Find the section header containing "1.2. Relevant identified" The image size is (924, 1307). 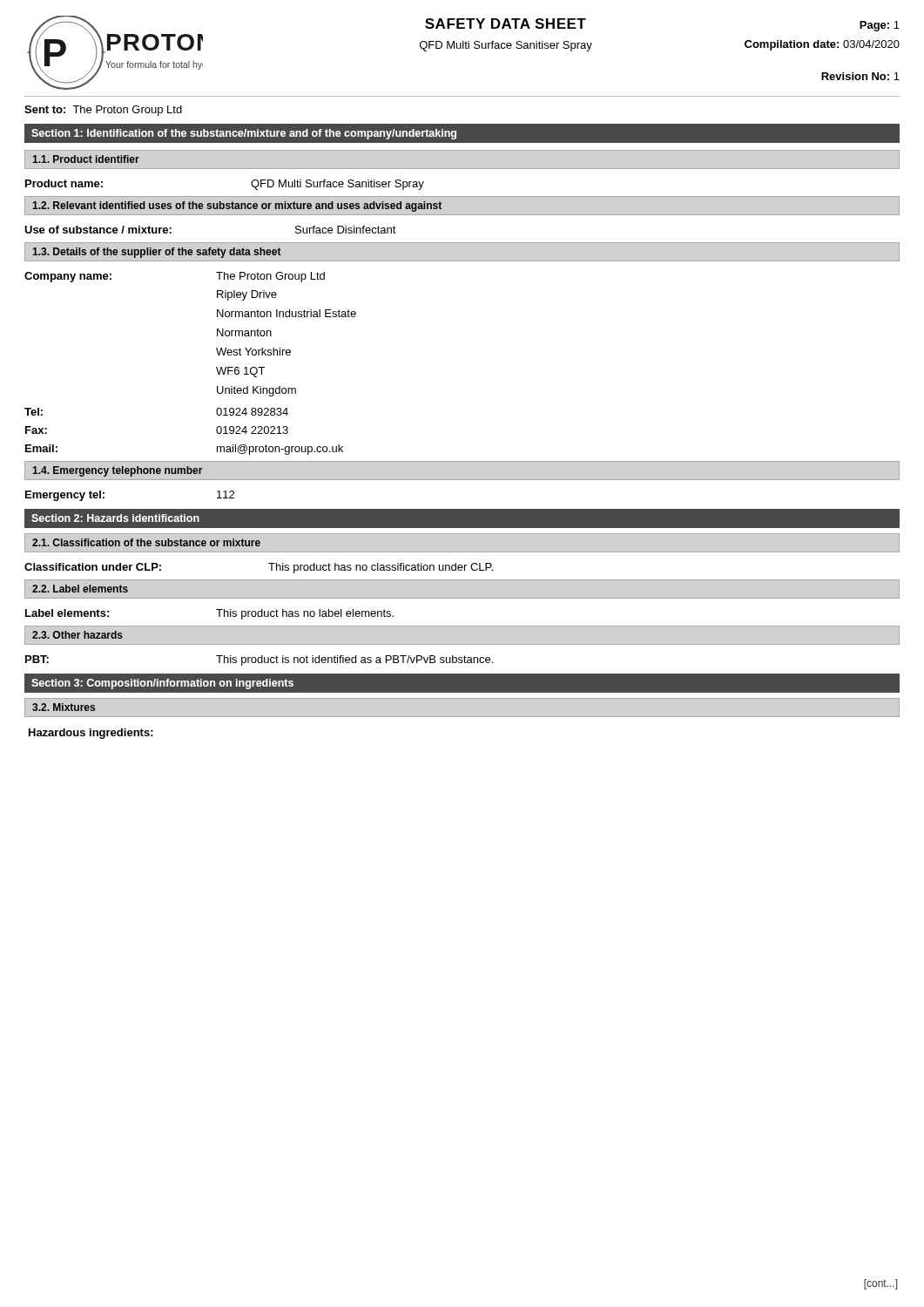(x=237, y=206)
